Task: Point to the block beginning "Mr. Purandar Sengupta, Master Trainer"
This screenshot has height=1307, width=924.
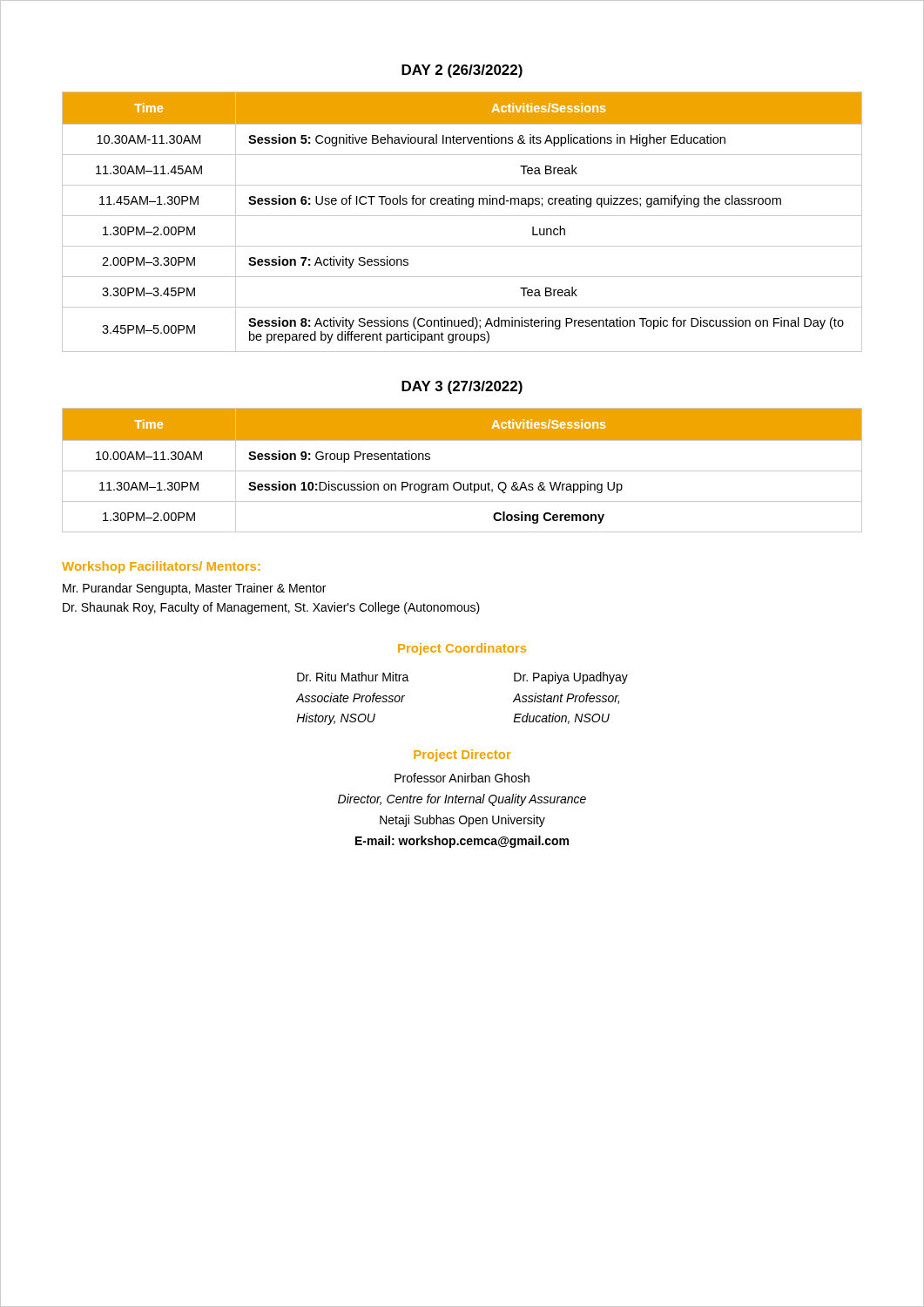Action: (271, 598)
